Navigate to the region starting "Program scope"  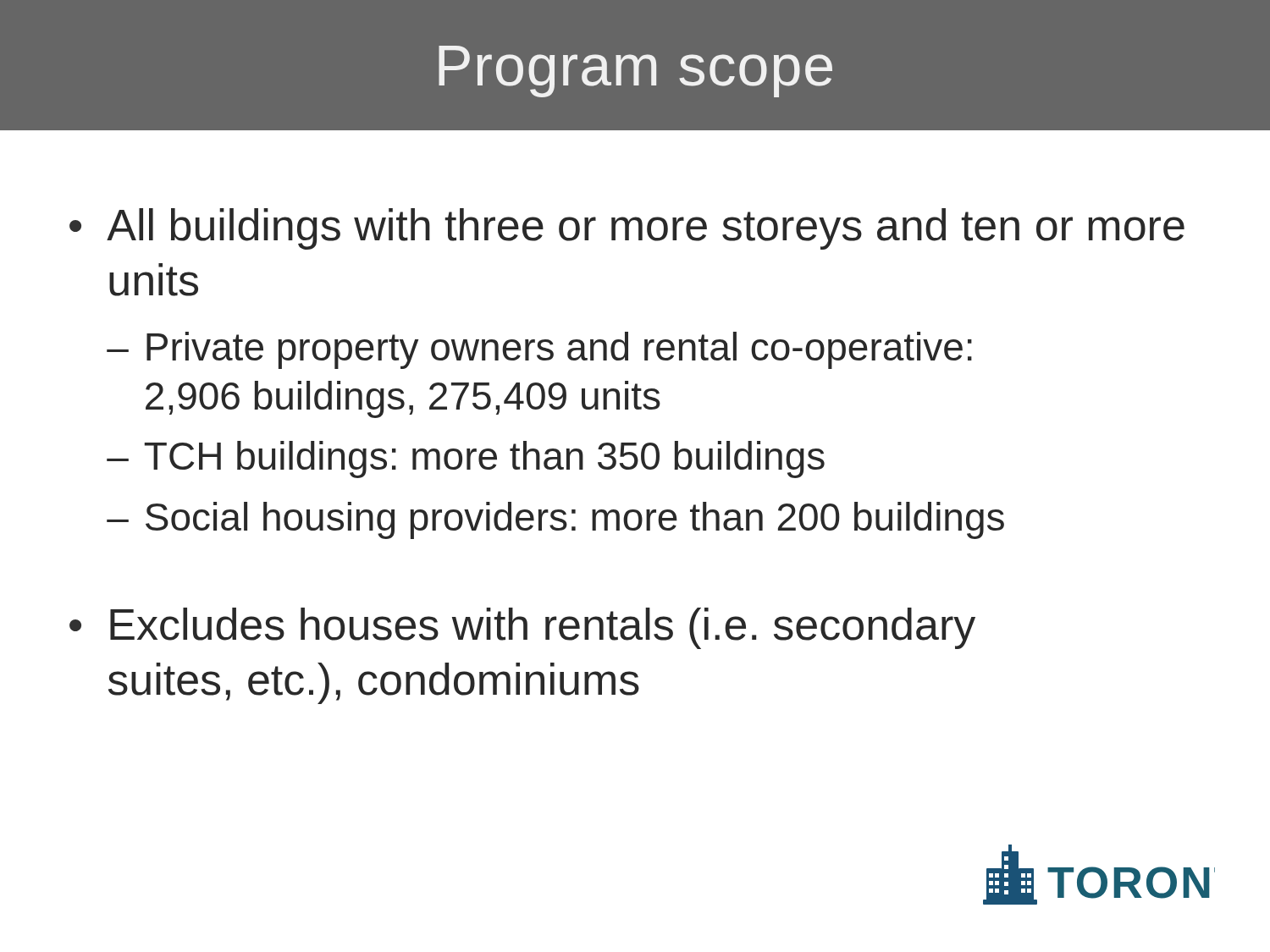pyautogui.click(x=635, y=65)
